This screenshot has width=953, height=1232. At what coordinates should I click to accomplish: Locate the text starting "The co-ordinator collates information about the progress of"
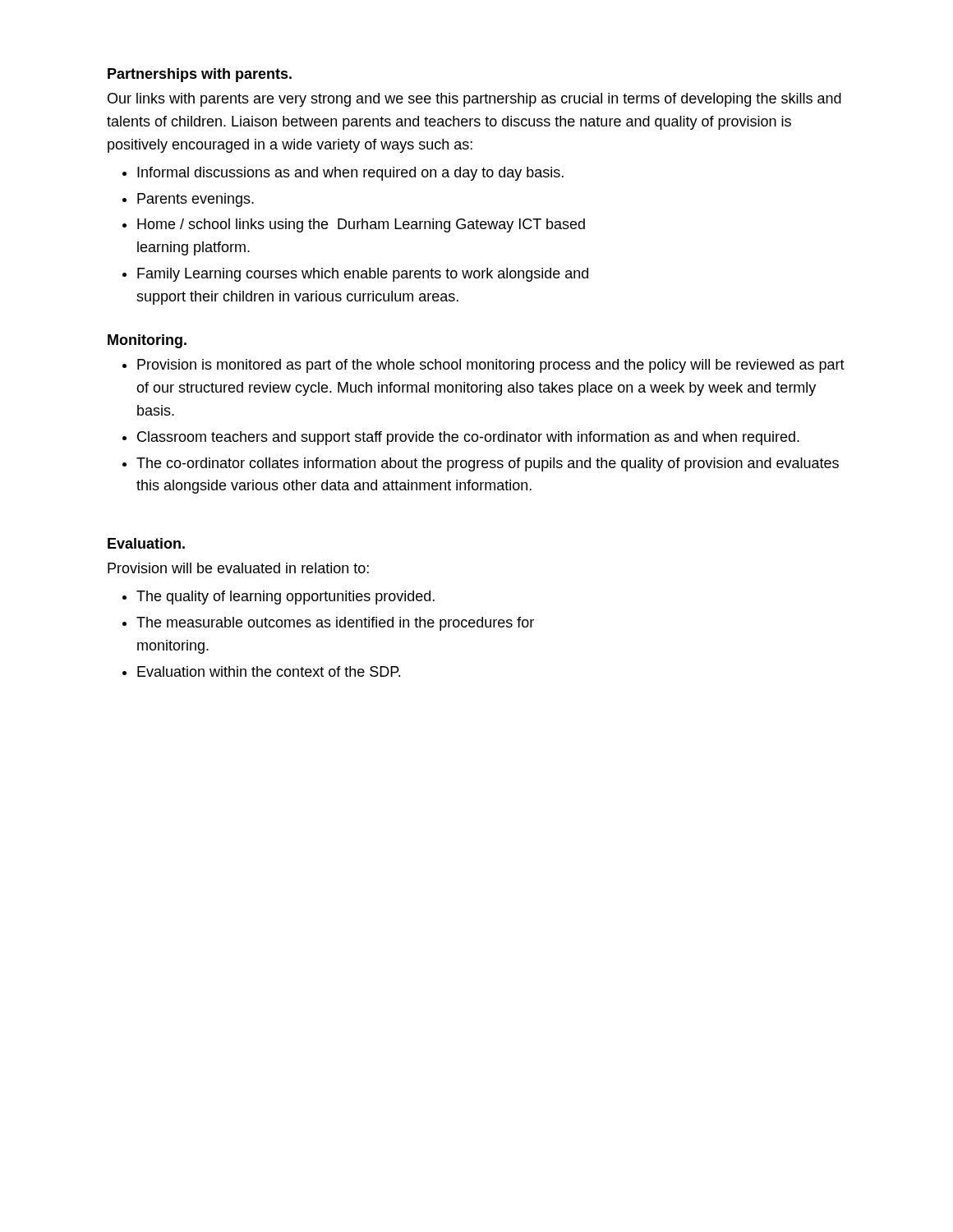click(x=488, y=474)
